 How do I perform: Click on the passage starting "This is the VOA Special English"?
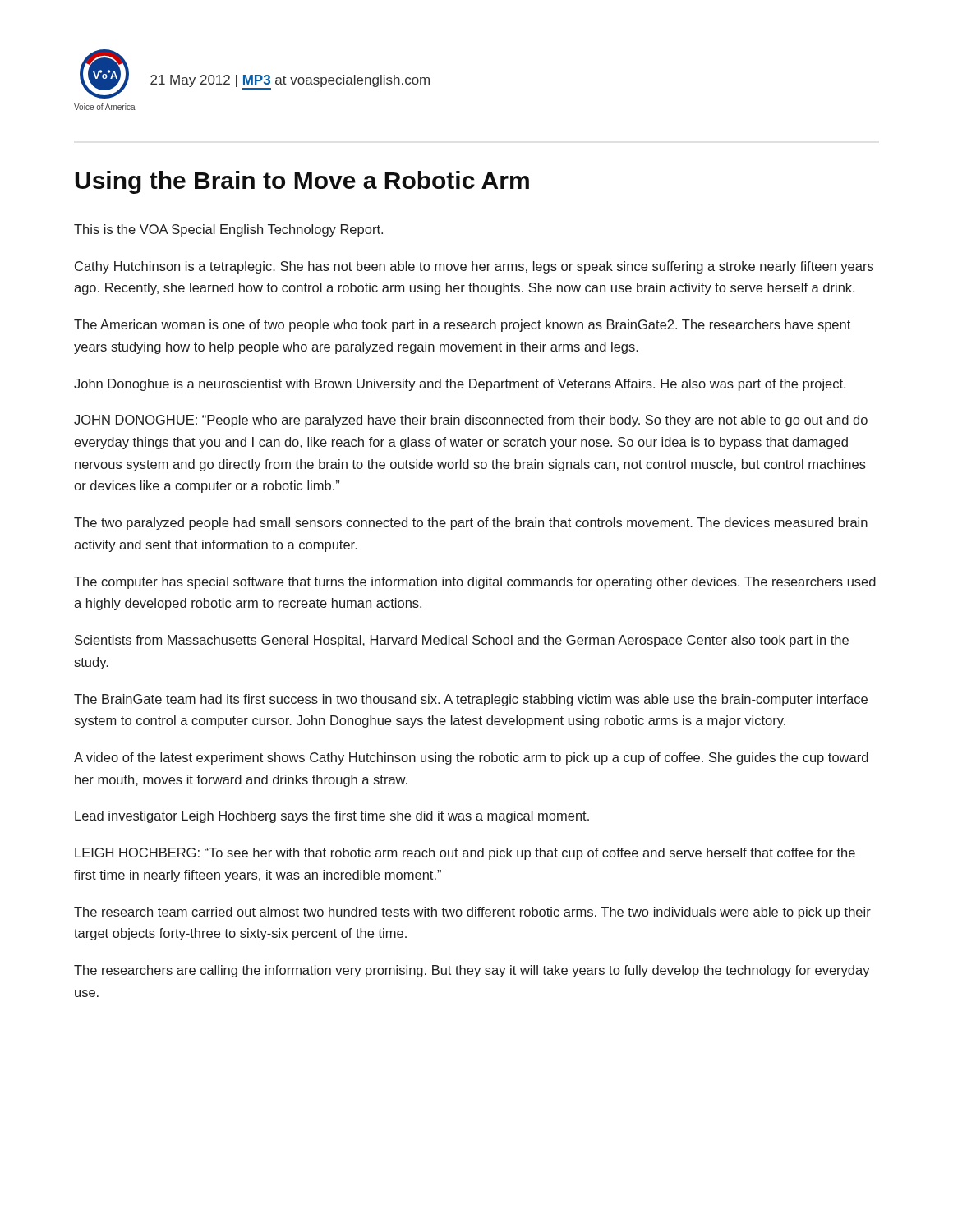click(229, 229)
